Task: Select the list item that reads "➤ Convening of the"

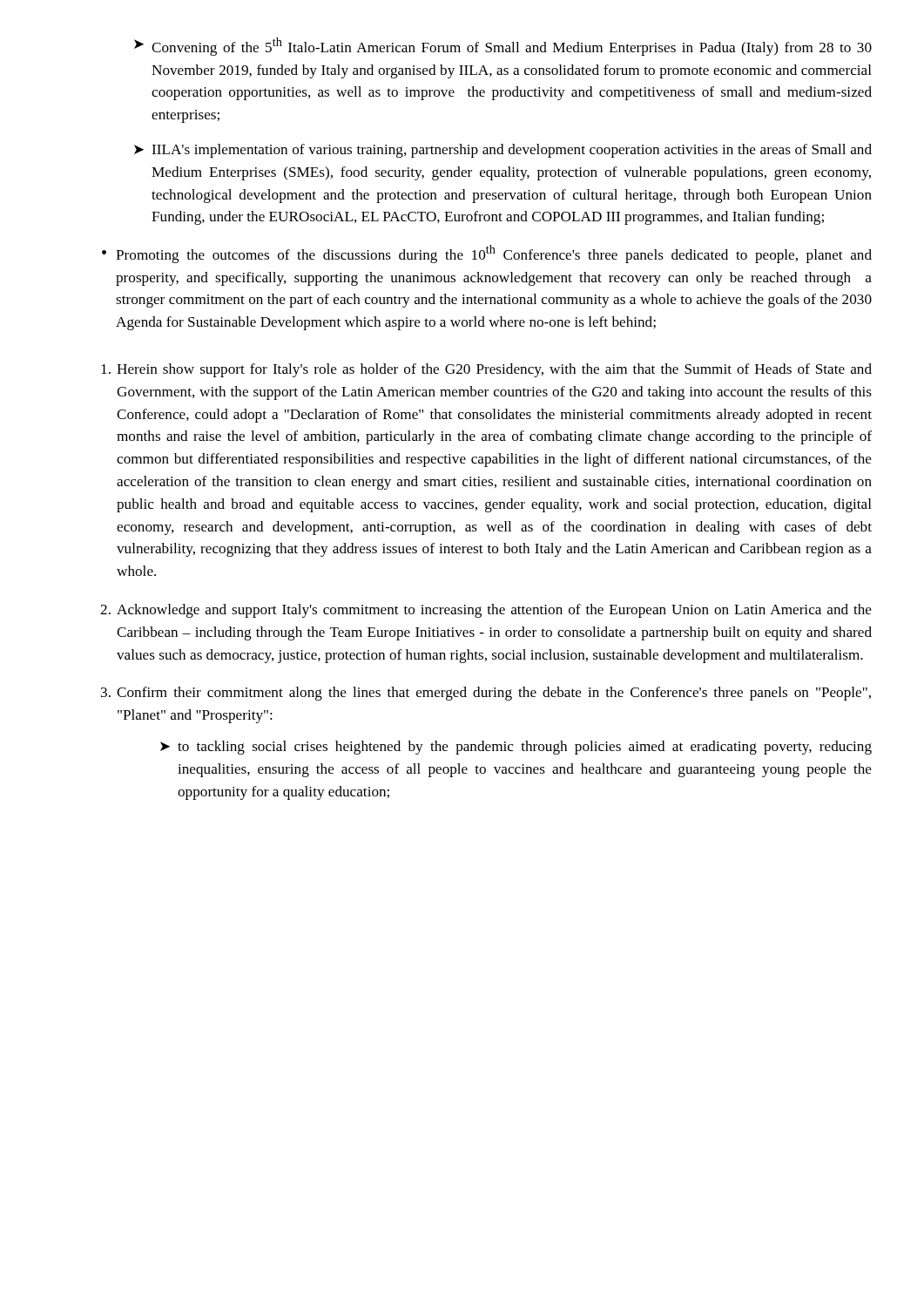Action: tap(502, 80)
